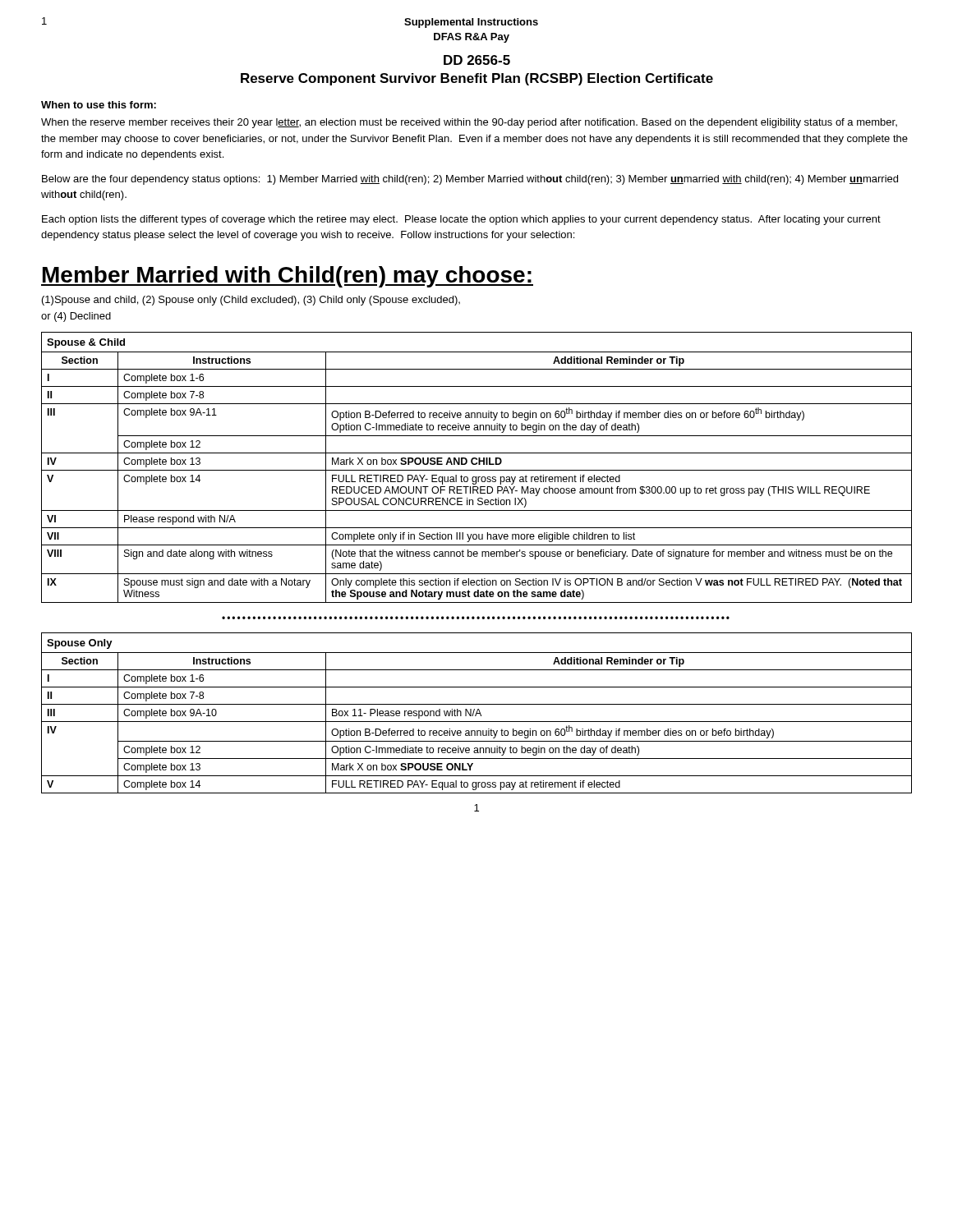Point to the block beginning "Below are the four dependency status options: 1)"
The height and width of the screenshot is (1232, 953).
coord(470,187)
